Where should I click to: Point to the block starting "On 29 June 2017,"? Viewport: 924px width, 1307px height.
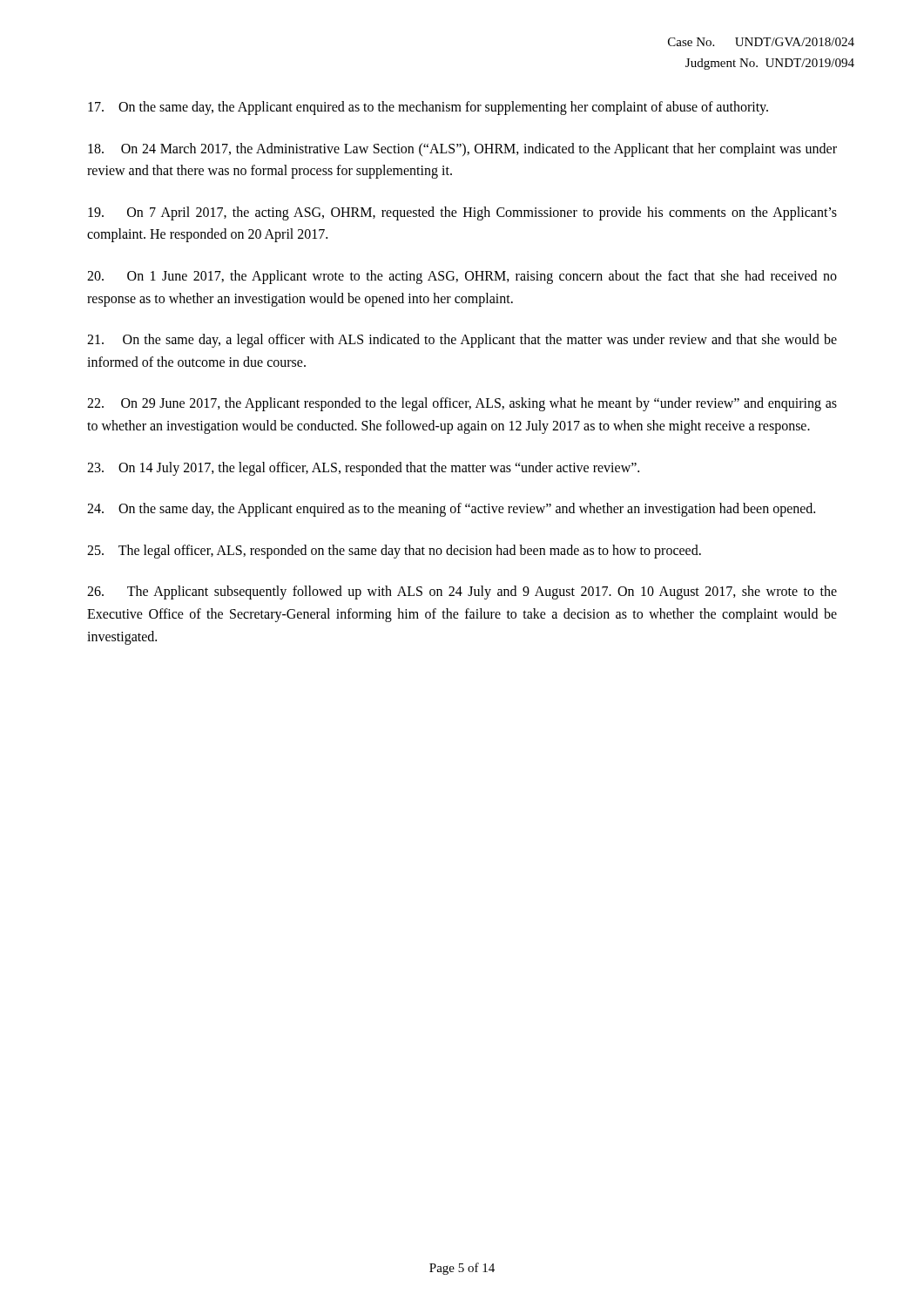462,414
